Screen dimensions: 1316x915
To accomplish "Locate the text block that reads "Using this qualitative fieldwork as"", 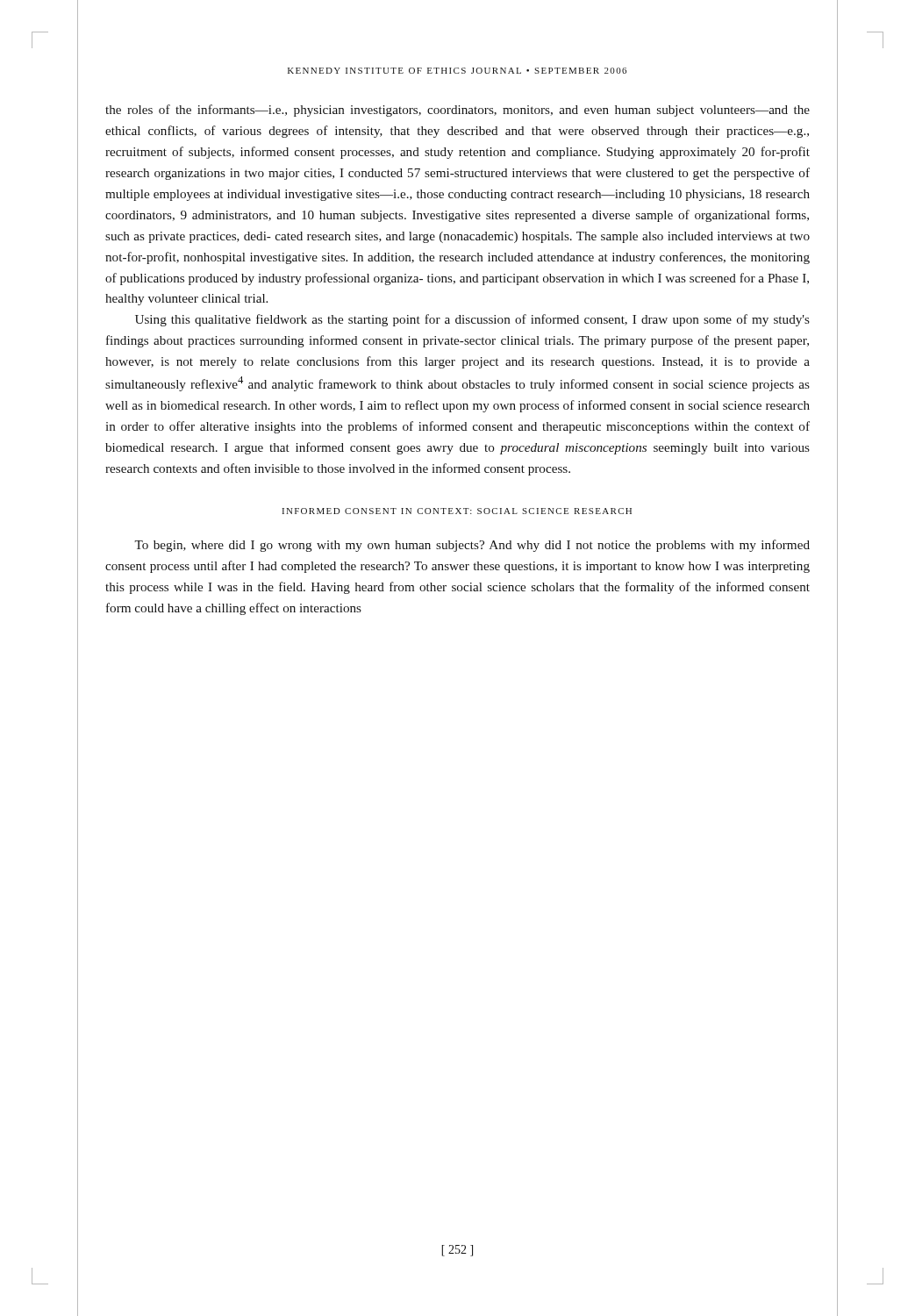I will [x=458, y=394].
